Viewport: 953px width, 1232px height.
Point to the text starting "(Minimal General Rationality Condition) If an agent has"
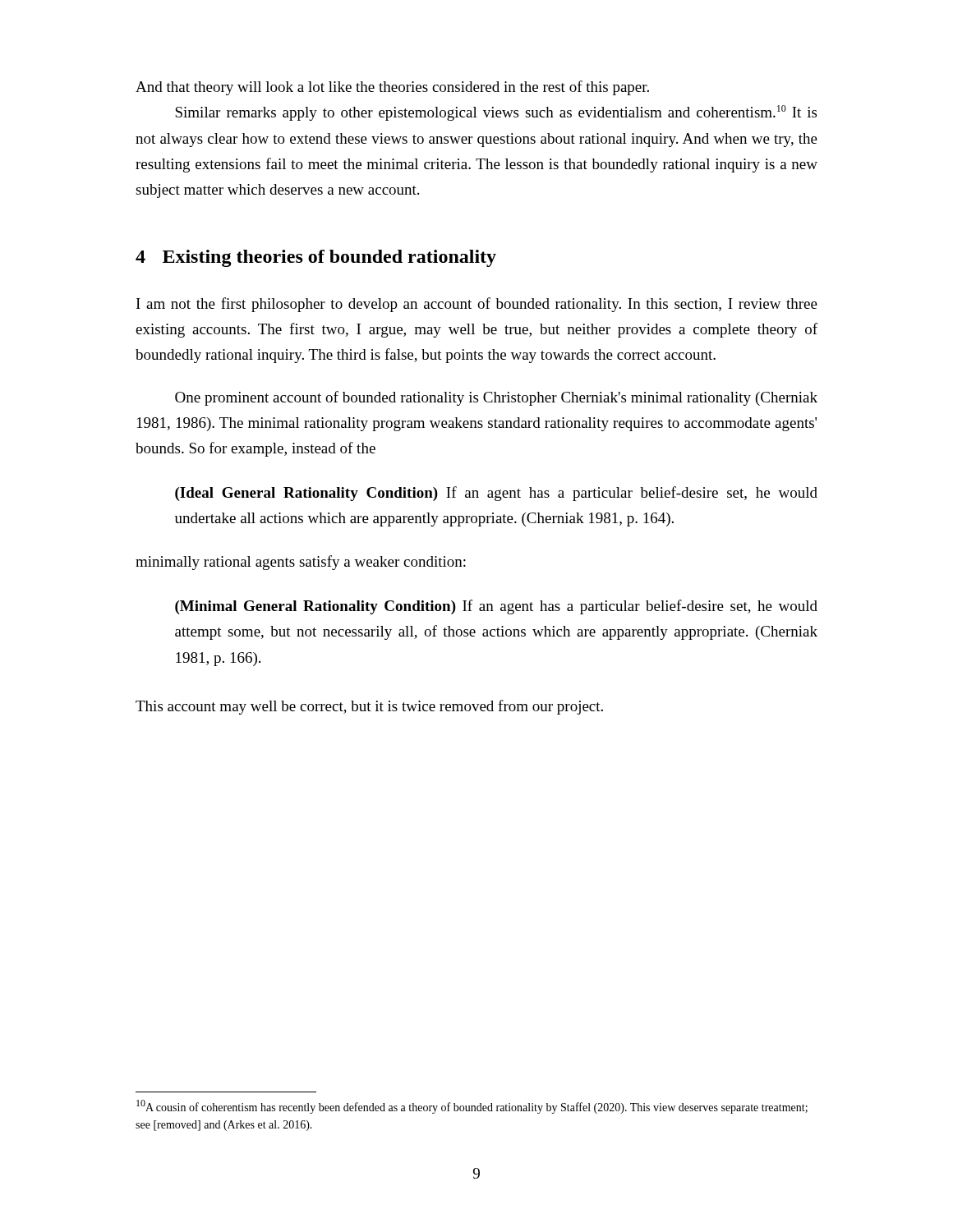496,631
